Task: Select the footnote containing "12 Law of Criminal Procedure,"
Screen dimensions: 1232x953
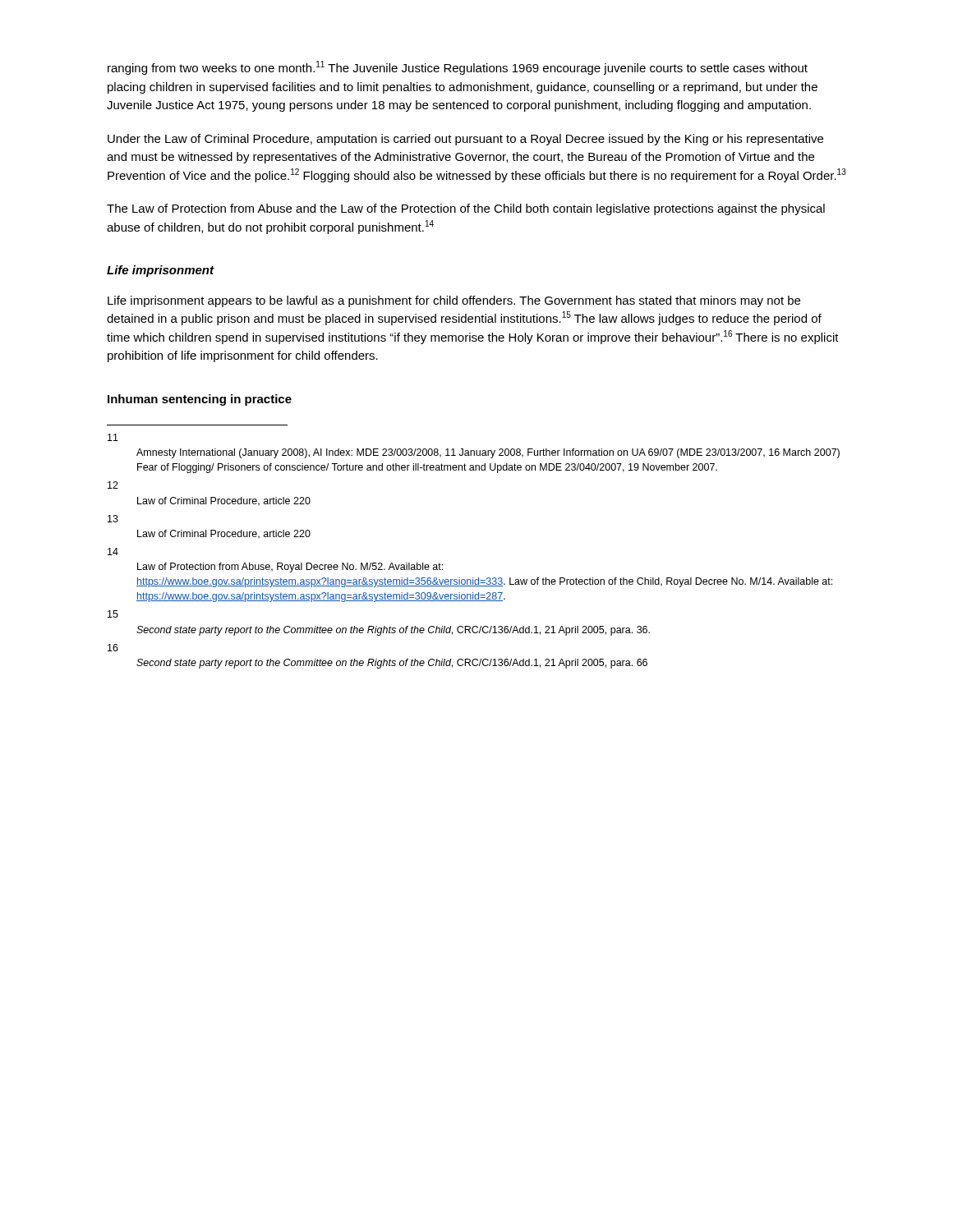Action: click(113, 485)
